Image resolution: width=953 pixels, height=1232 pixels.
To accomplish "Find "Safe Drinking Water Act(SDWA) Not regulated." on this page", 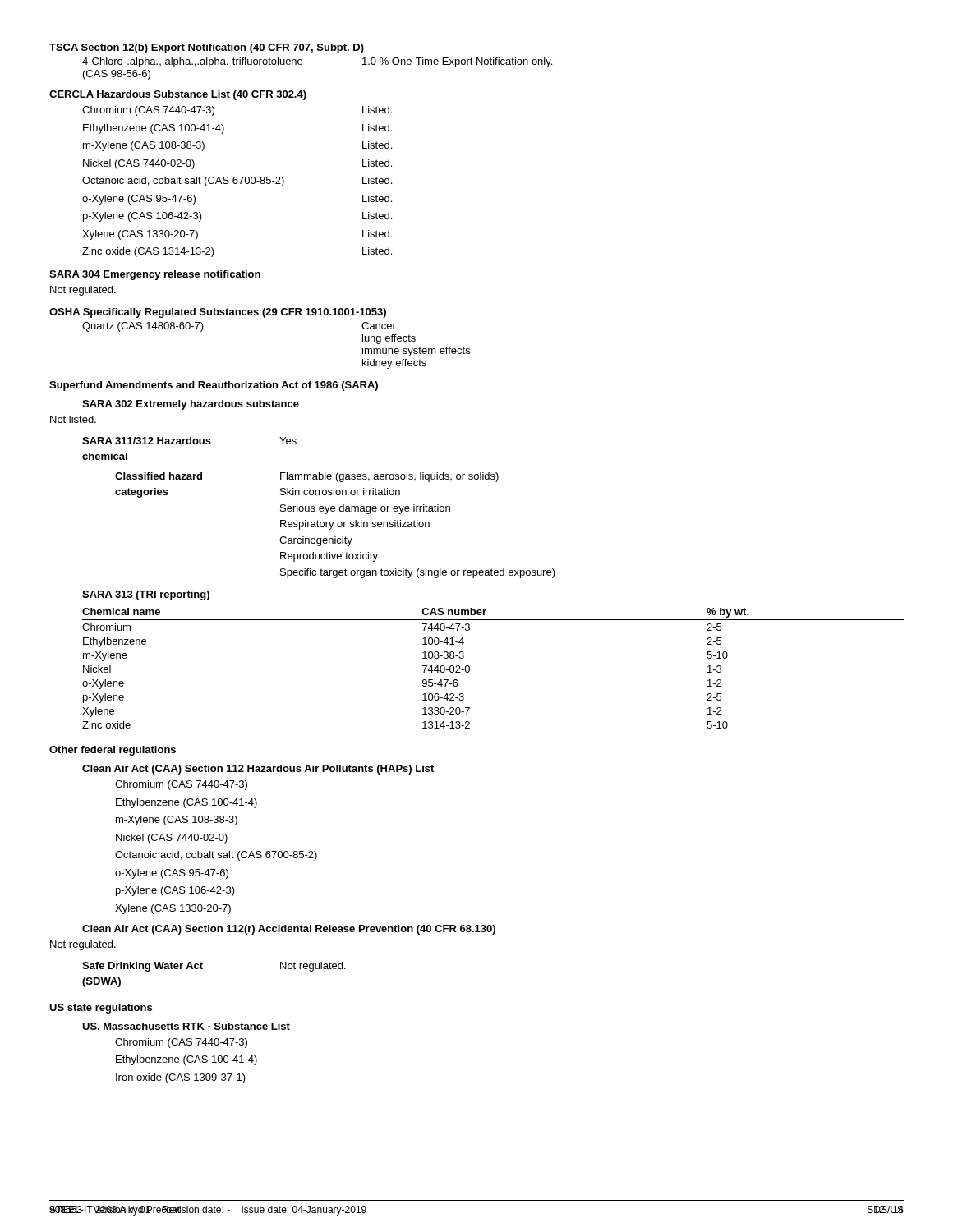I will pos(140,966).
